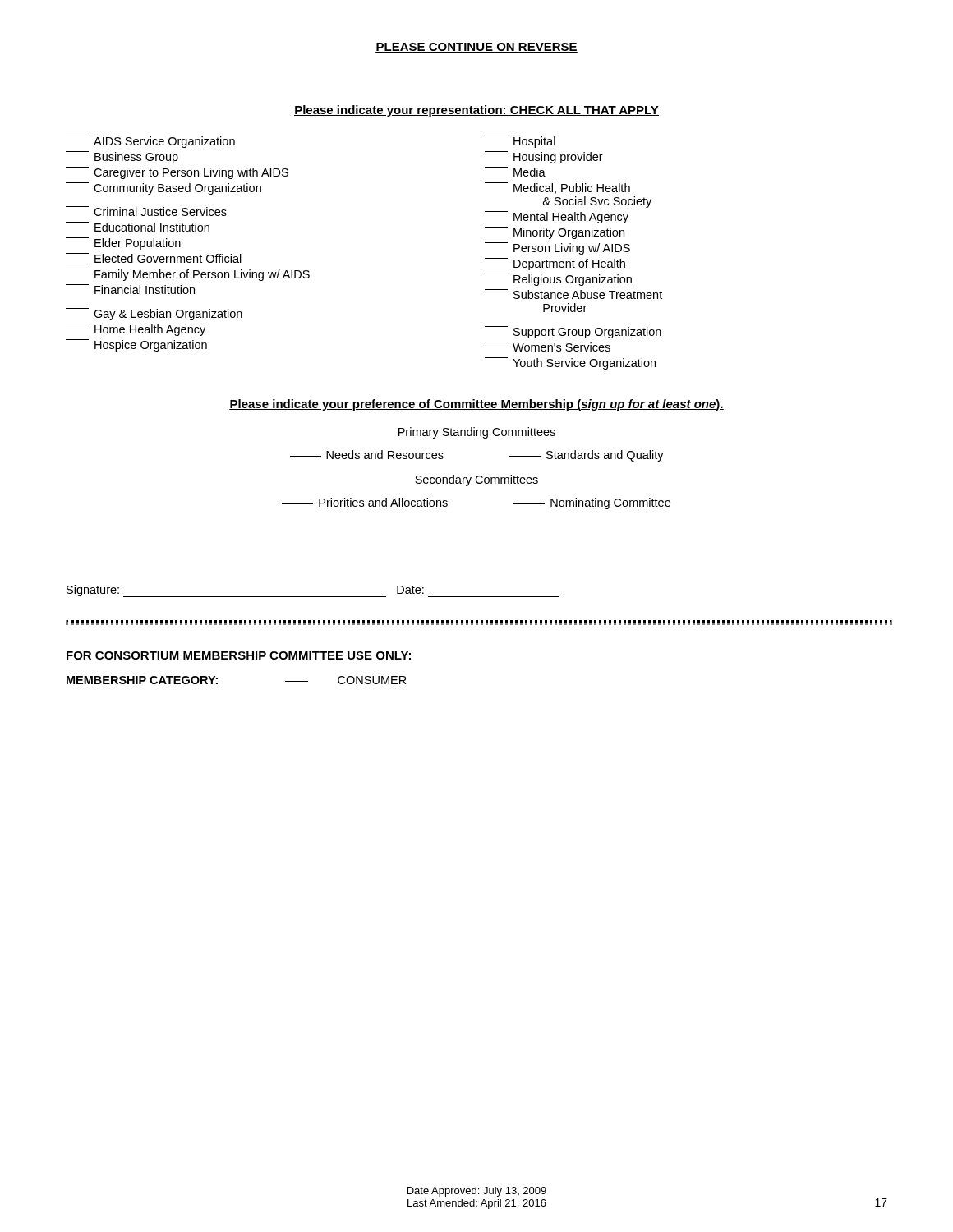Select the list item that reads "Business Group"
Screen dimensions: 1232x953
pyautogui.click(x=122, y=157)
